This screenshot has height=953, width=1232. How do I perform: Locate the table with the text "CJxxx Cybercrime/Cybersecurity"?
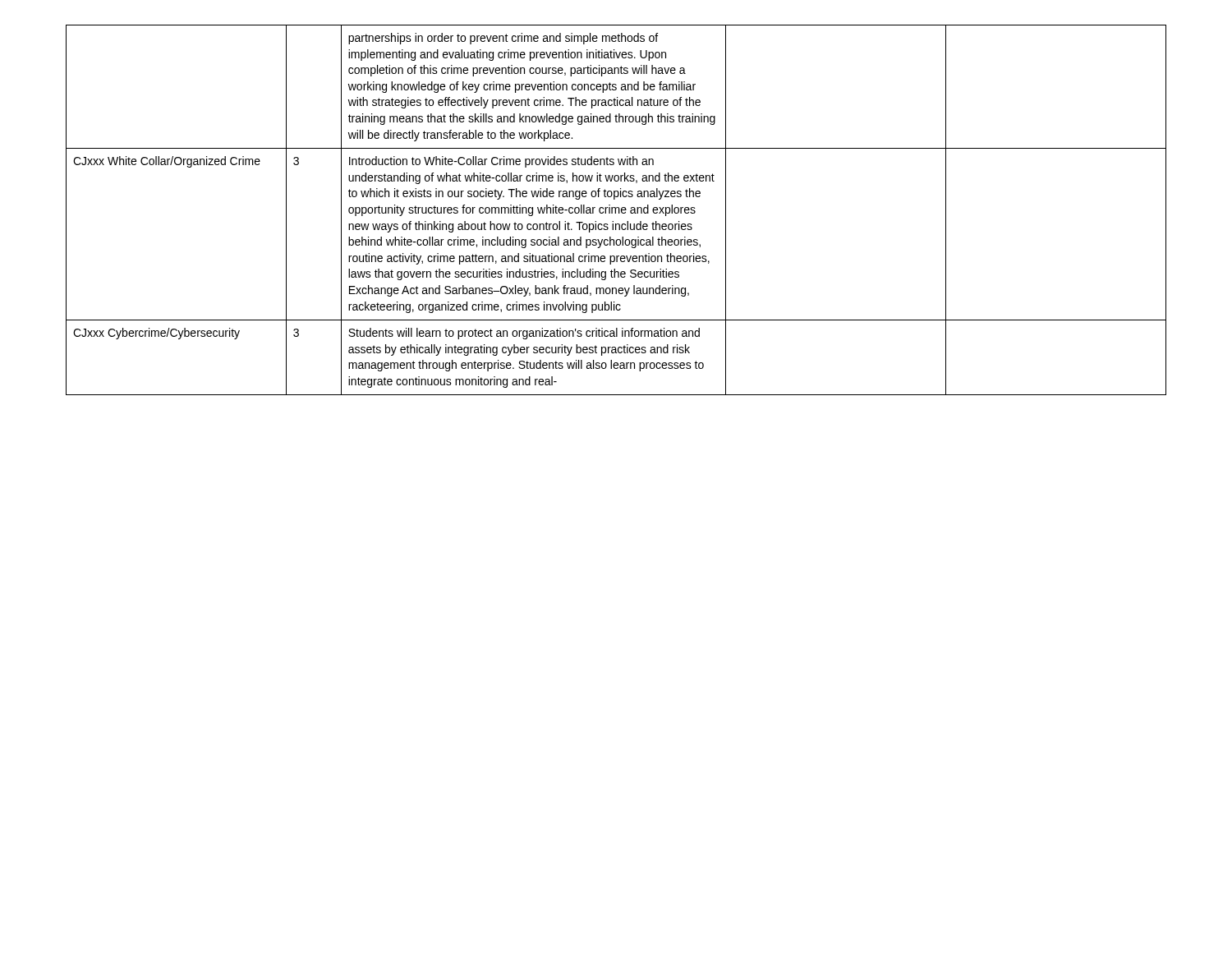pos(616,210)
